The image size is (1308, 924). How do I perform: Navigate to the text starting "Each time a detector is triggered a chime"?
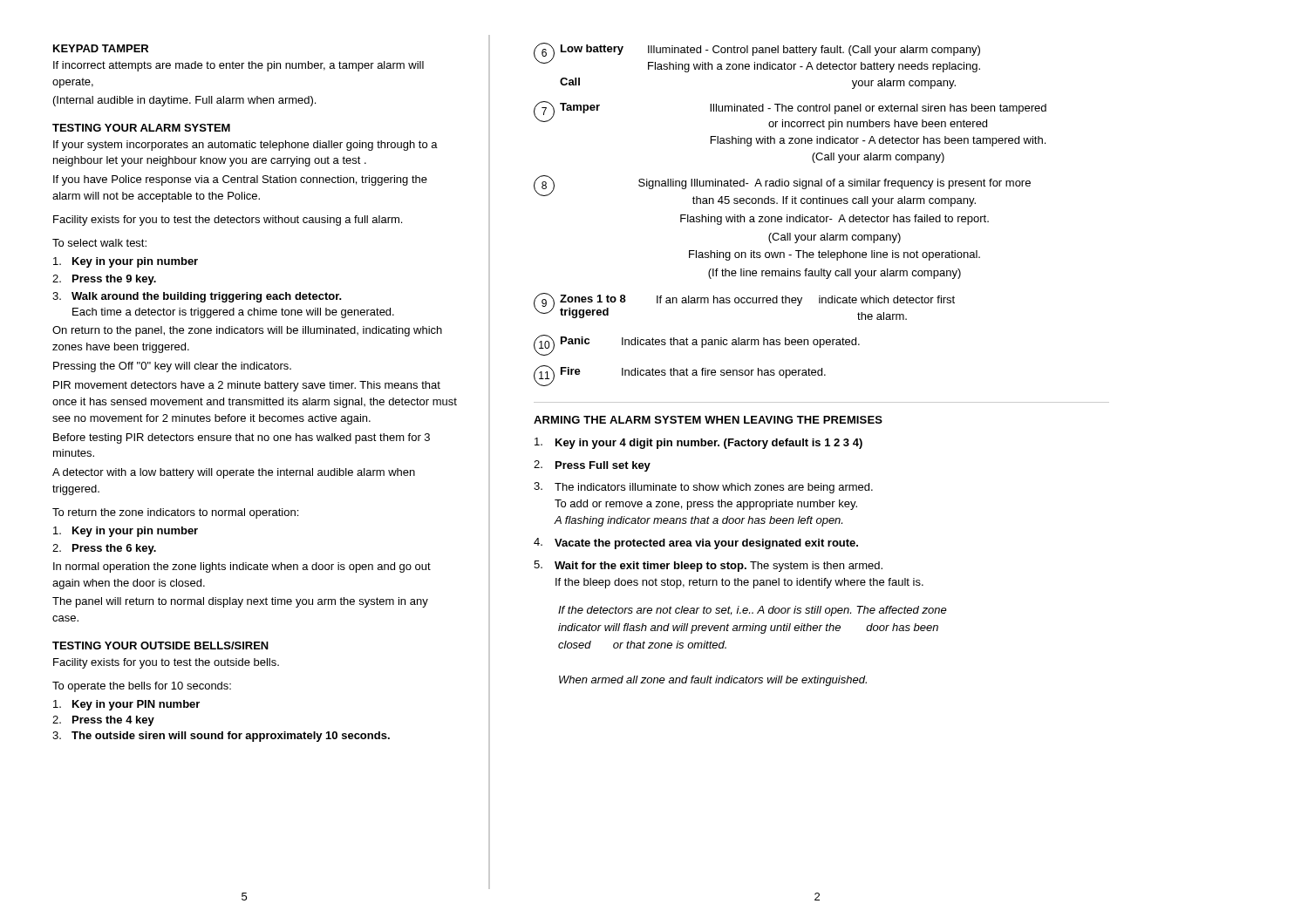tap(233, 311)
